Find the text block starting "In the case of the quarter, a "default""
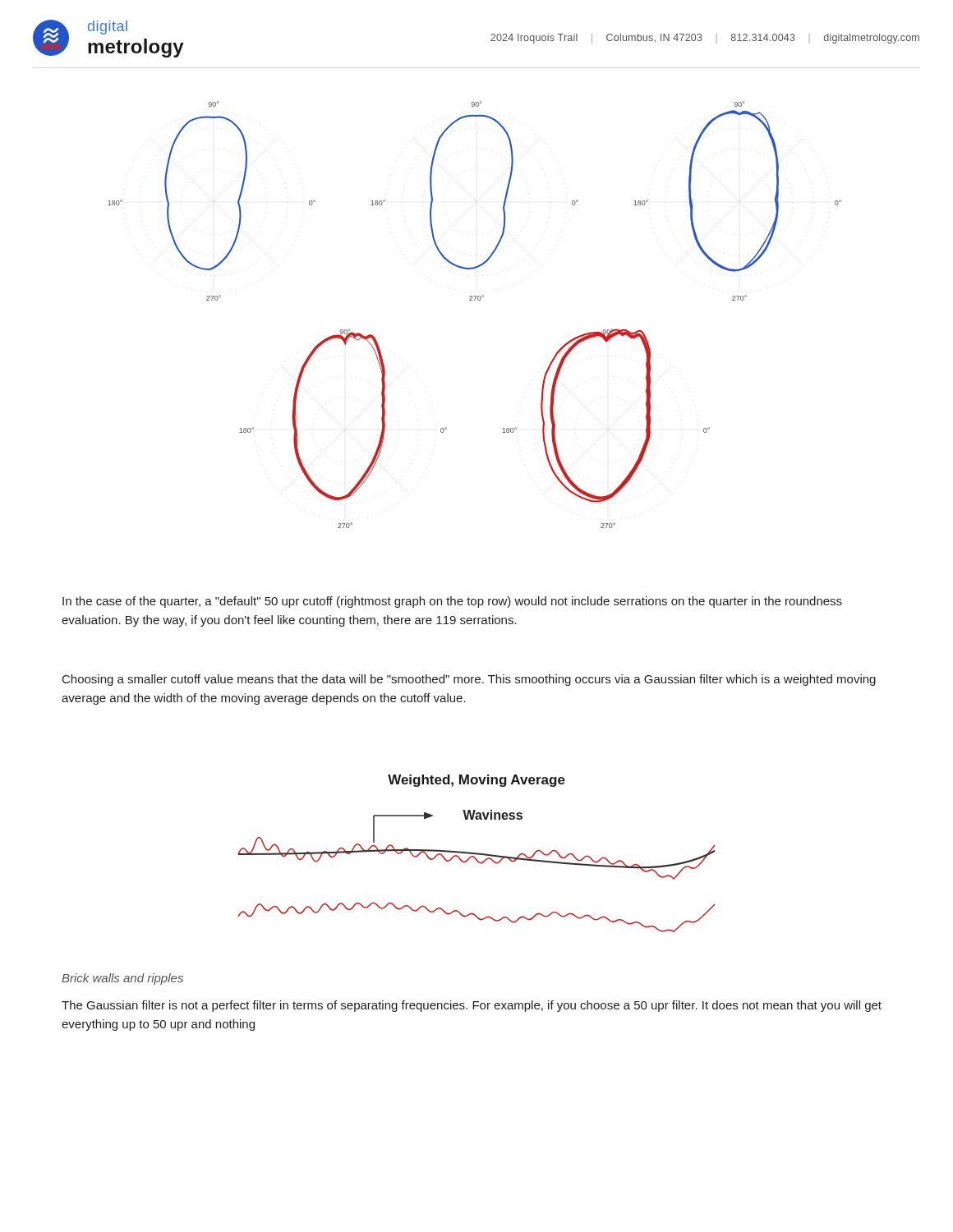 click(x=452, y=610)
